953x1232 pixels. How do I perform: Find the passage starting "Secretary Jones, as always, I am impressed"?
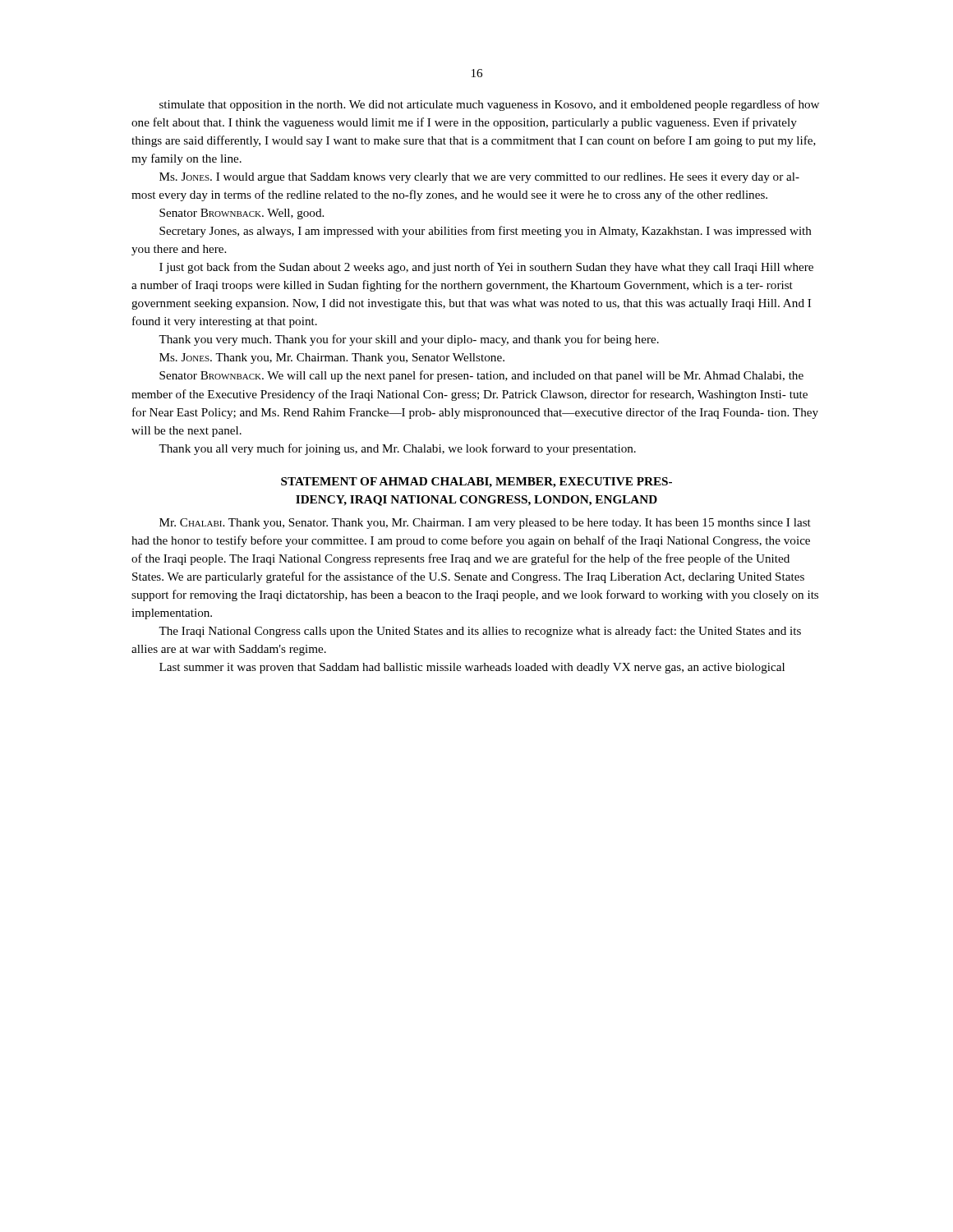click(476, 240)
